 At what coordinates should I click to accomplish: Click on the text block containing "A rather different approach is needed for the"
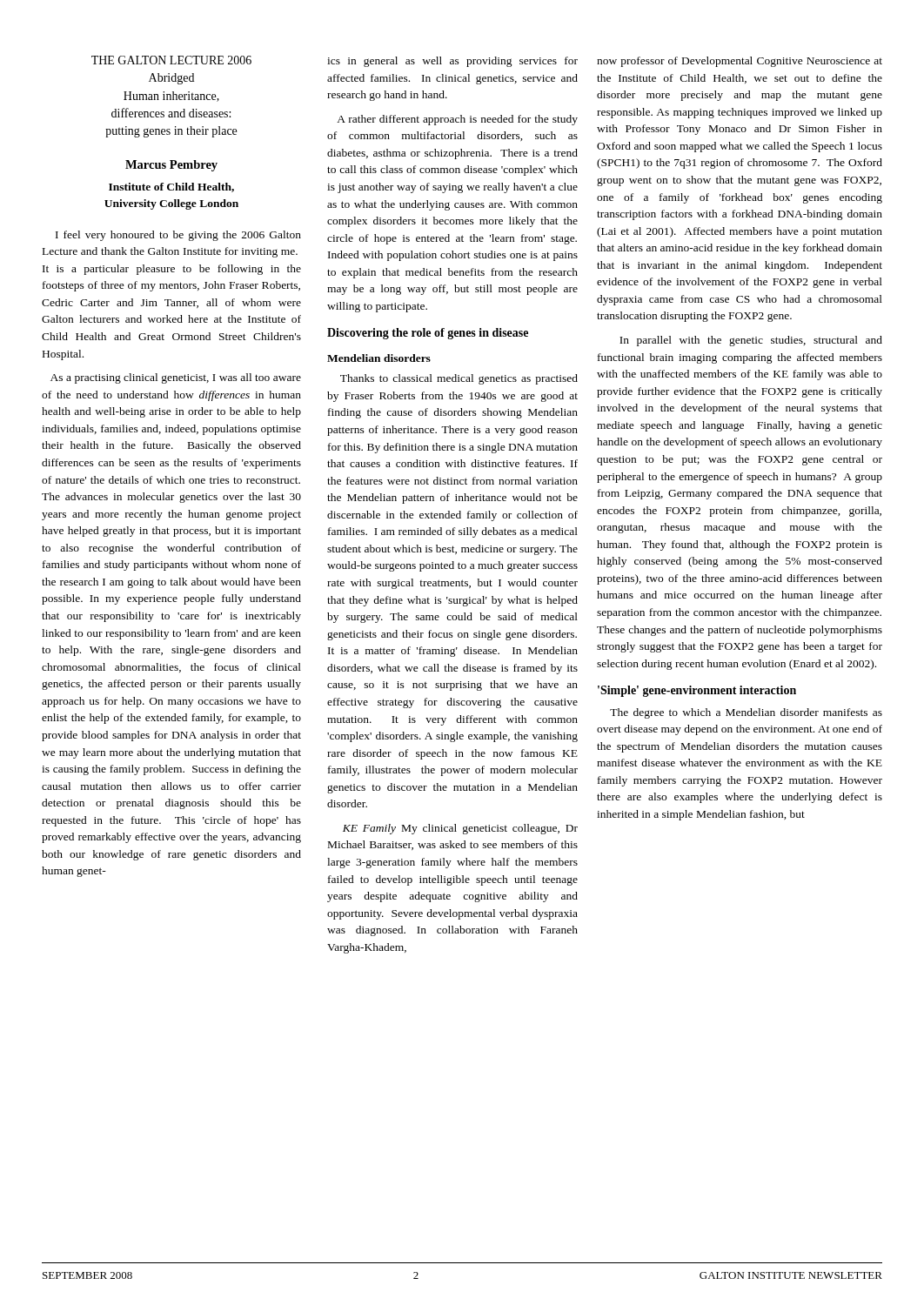tap(452, 212)
